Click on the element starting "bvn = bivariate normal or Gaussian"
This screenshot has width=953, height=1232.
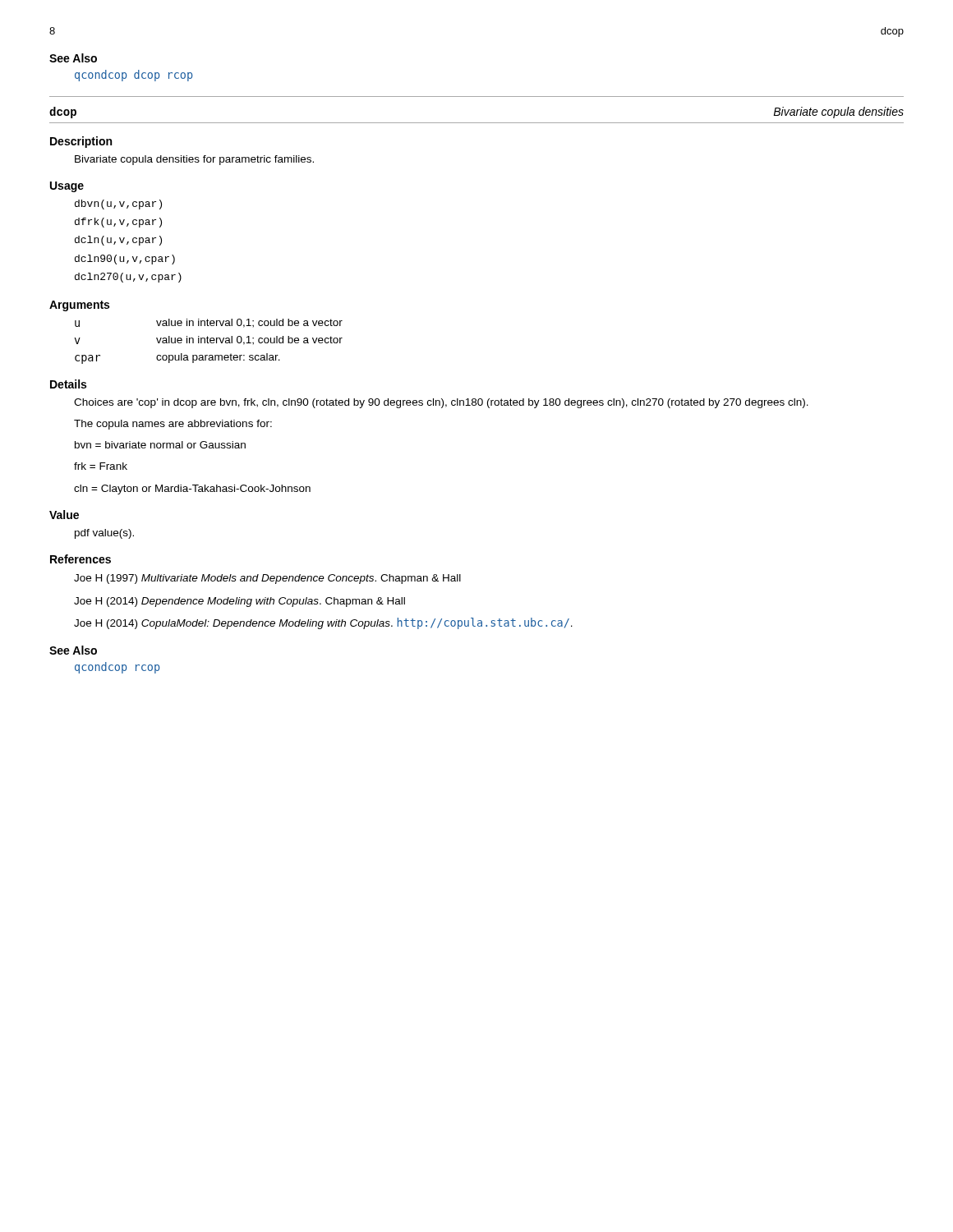[160, 445]
